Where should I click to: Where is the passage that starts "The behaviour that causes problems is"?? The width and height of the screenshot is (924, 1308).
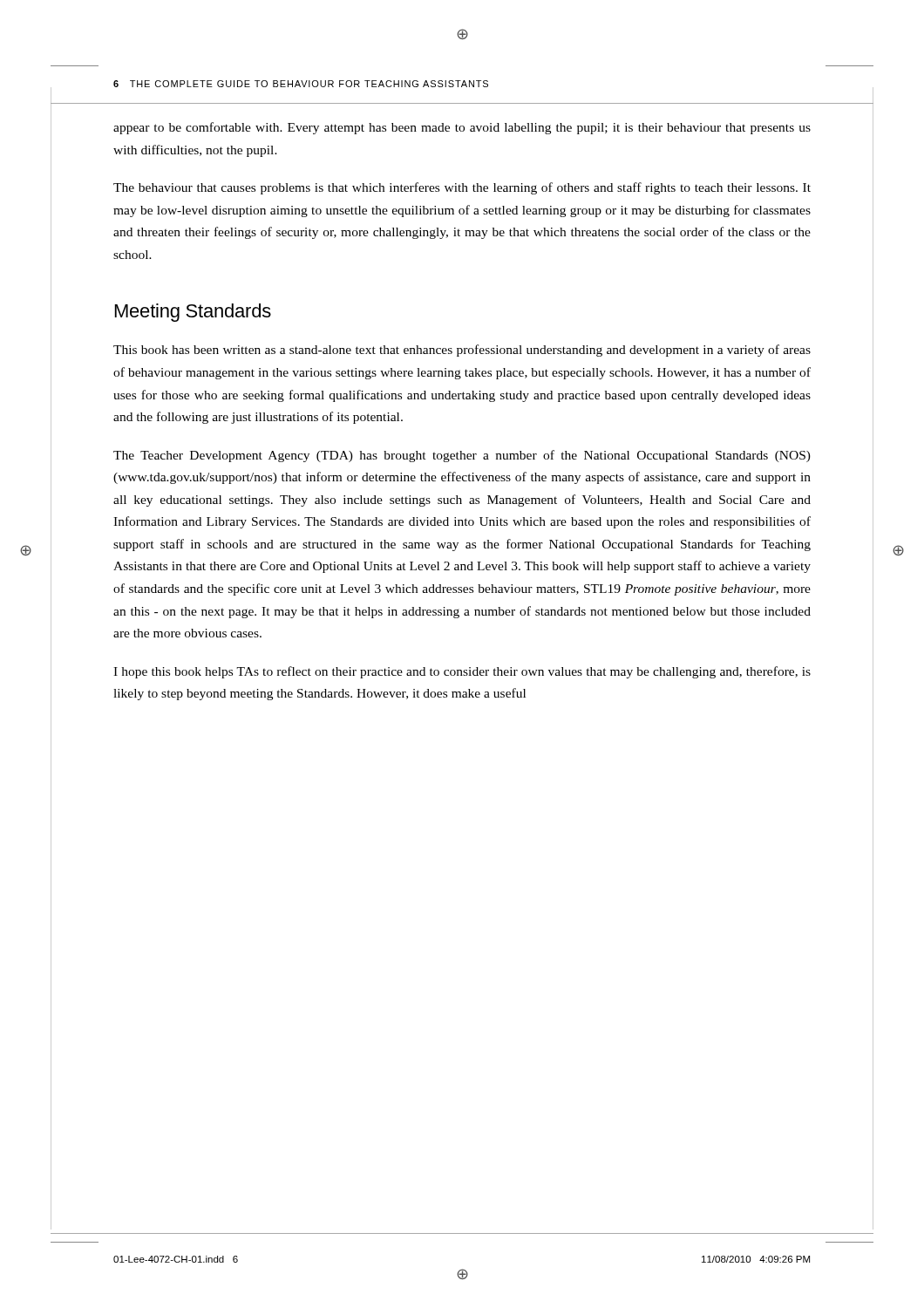click(x=462, y=221)
